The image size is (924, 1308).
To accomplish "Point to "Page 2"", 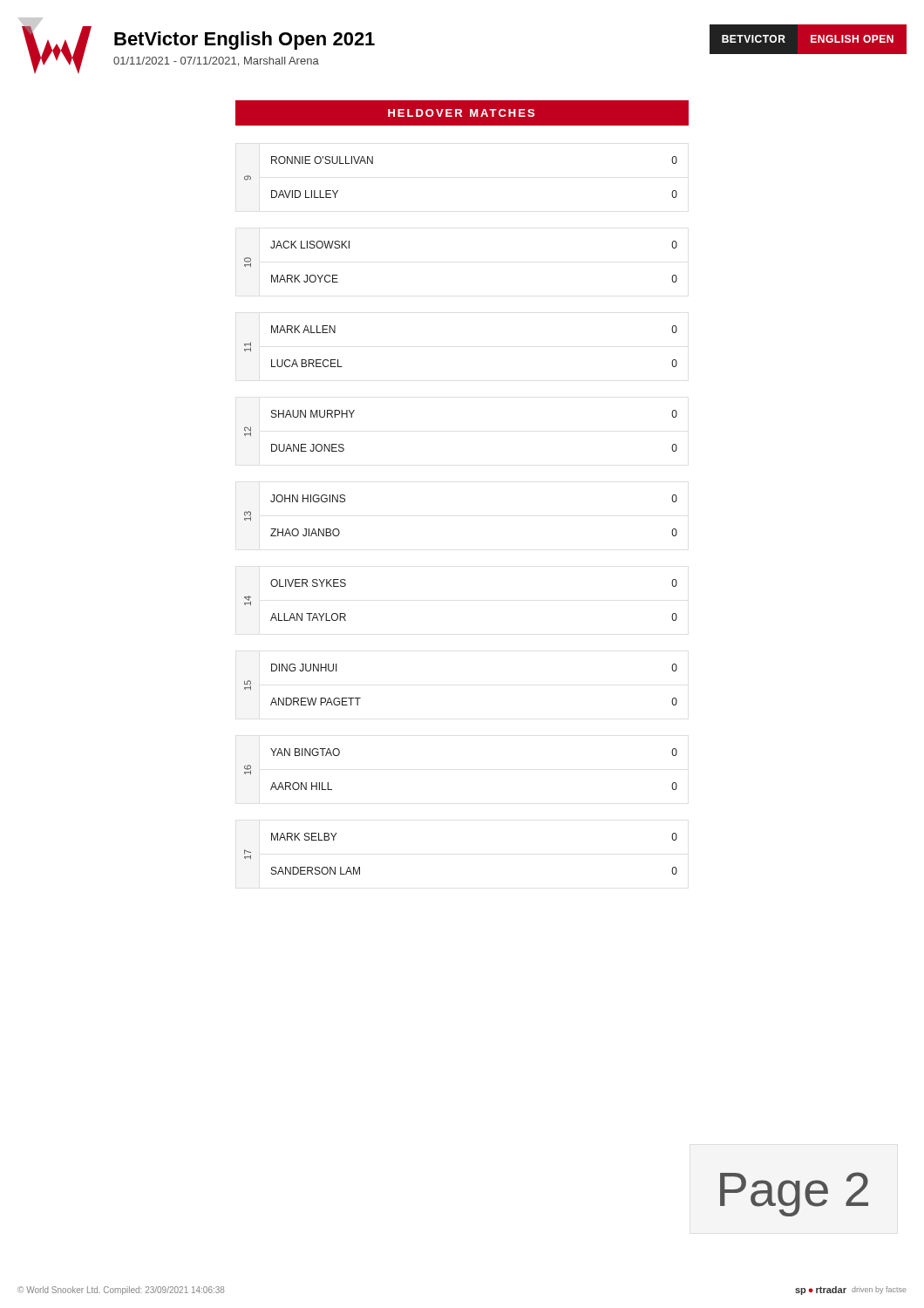I will coord(793,1189).
